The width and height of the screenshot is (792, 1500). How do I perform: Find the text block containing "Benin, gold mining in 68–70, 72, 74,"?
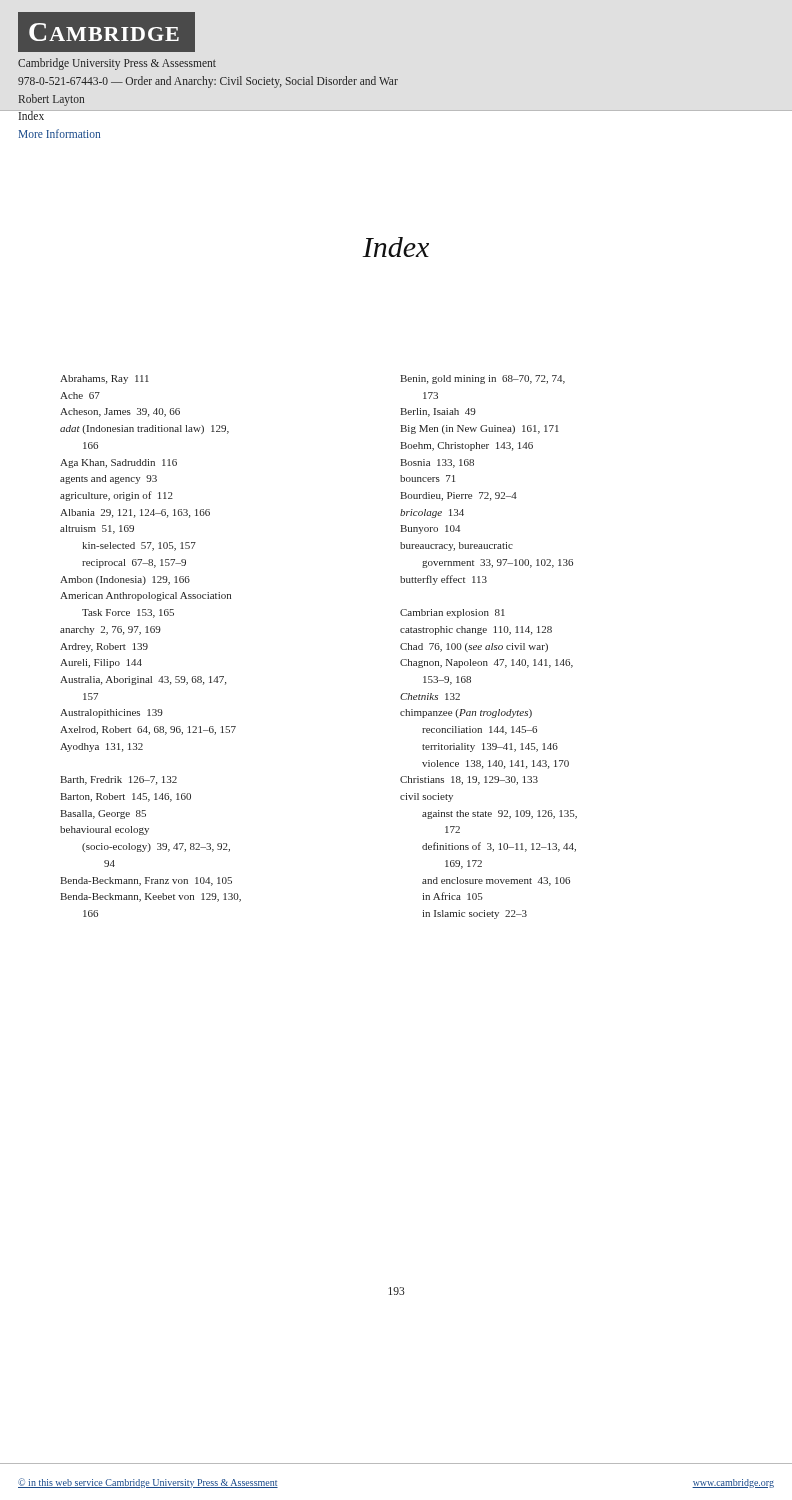tap(482, 380)
